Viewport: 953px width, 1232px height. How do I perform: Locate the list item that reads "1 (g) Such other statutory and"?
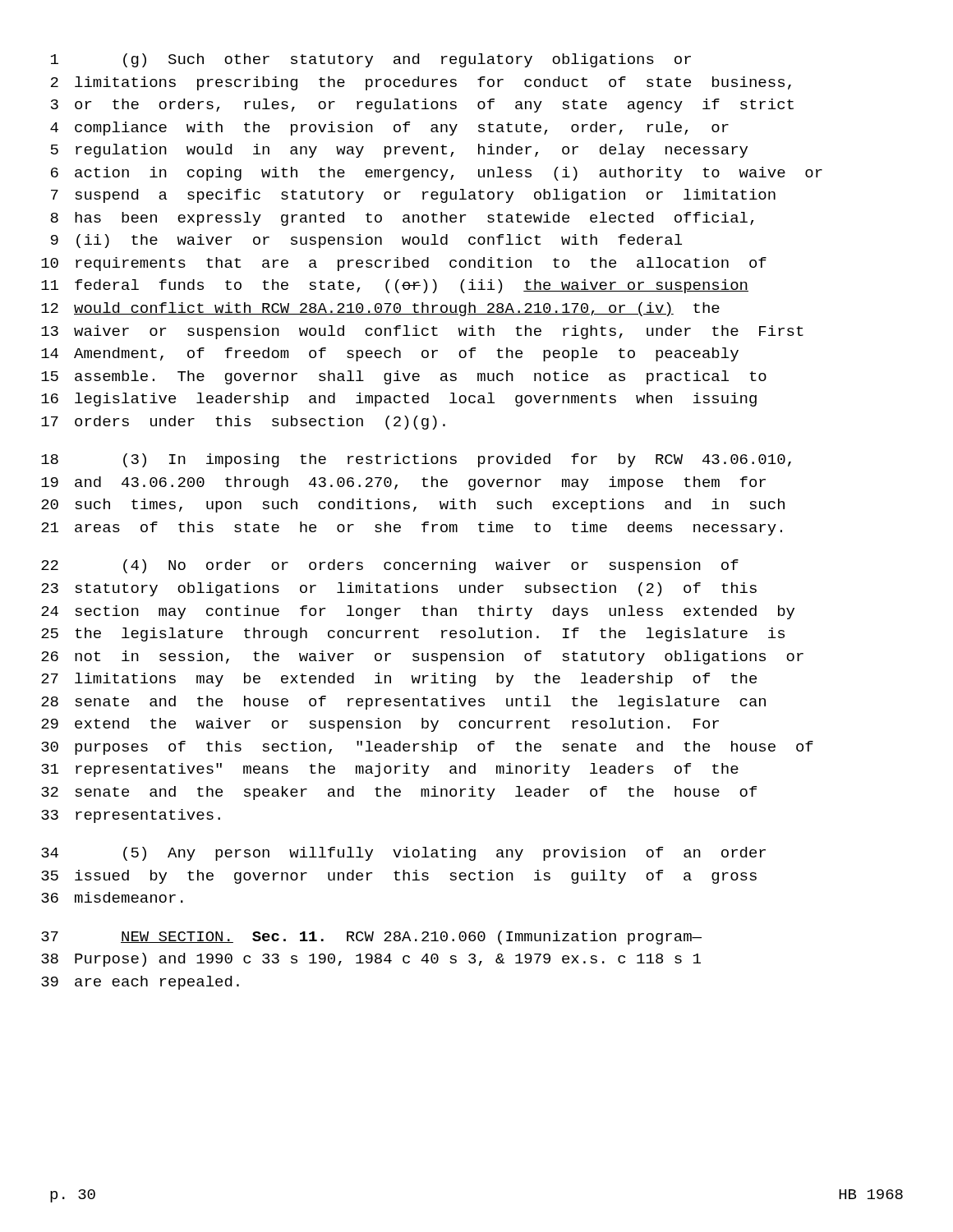476,242
